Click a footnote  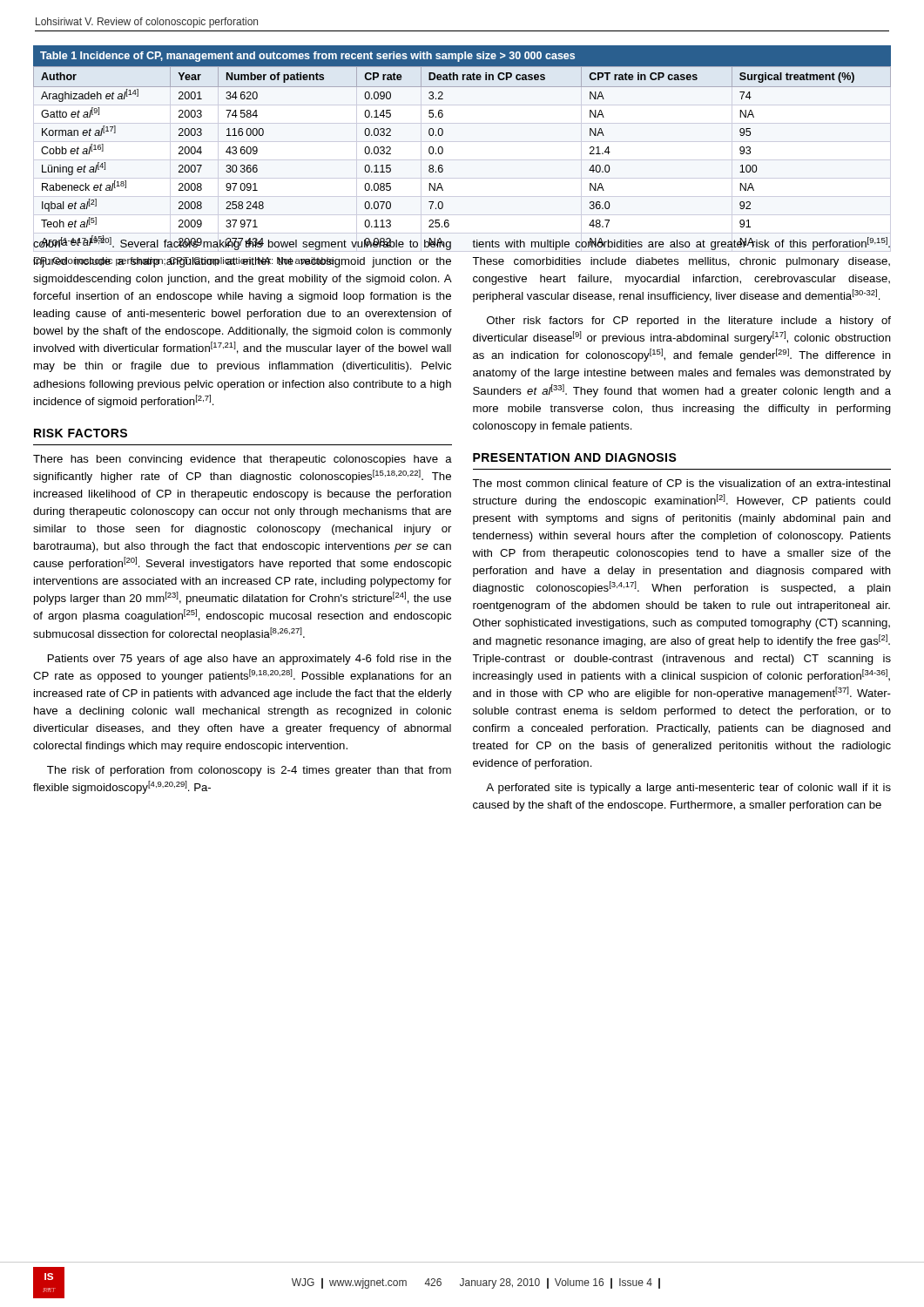click(185, 260)
